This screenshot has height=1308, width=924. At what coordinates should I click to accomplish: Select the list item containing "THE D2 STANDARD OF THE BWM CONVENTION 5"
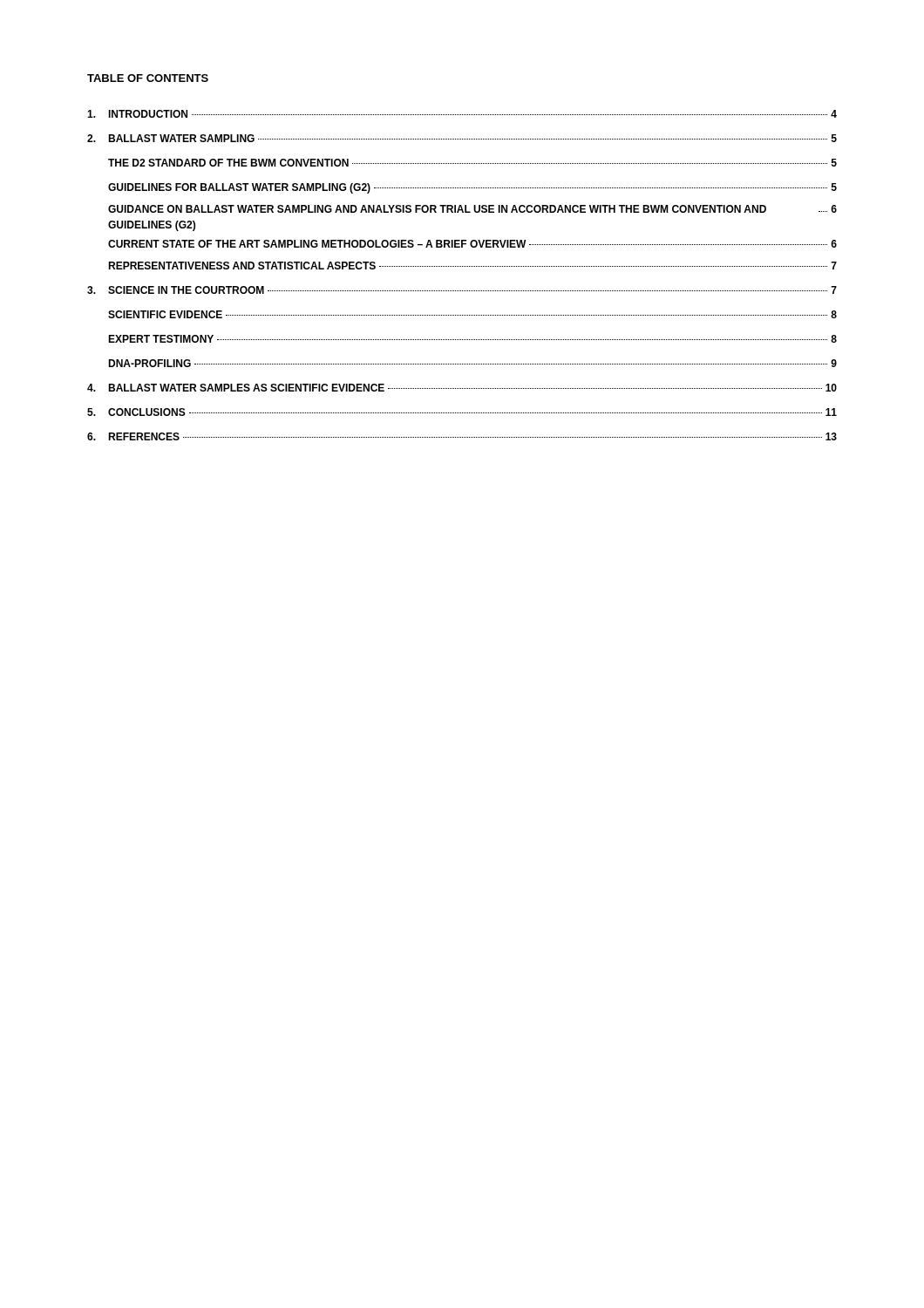coord(462,163)
